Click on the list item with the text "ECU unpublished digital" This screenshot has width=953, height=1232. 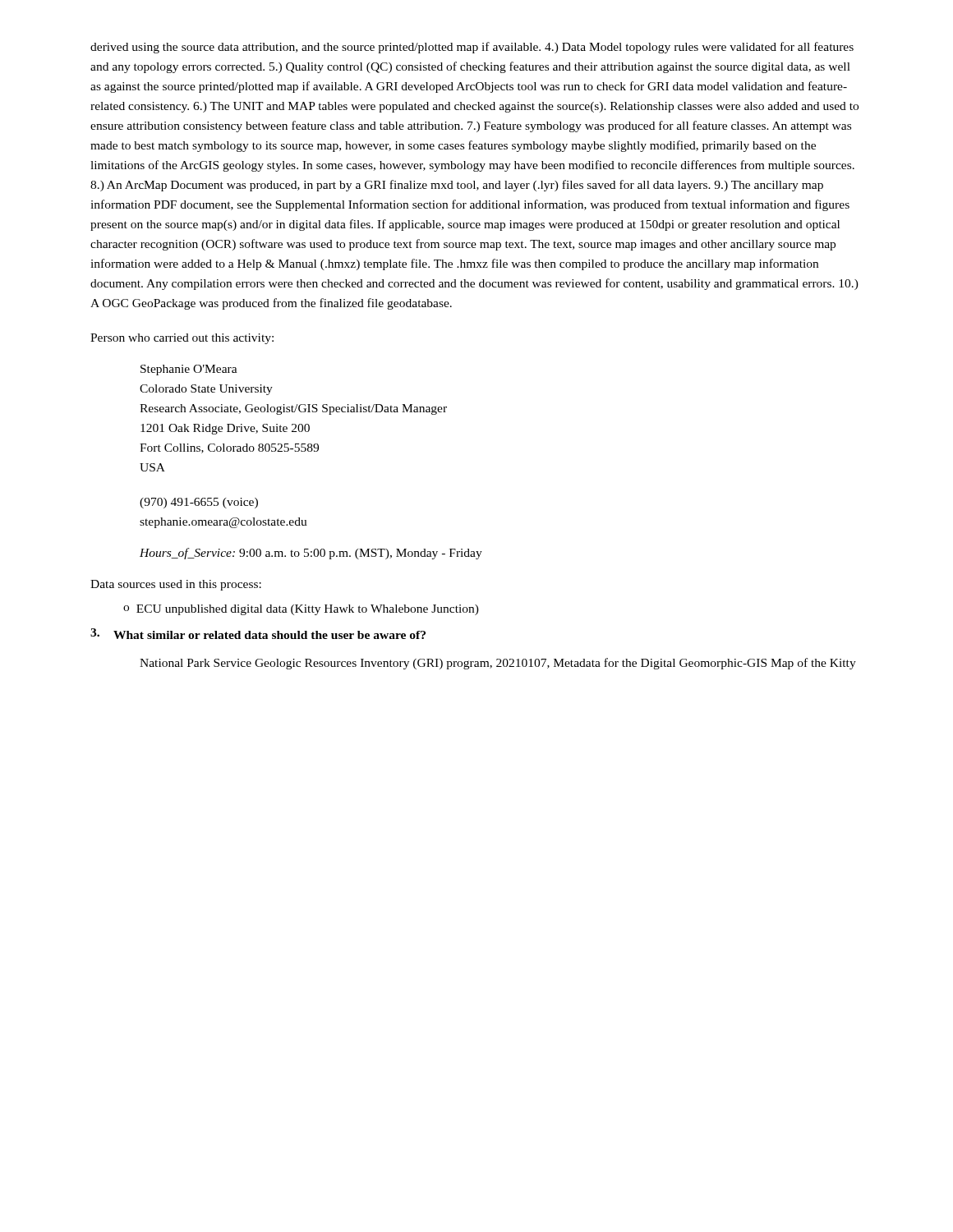pos(308,609)
